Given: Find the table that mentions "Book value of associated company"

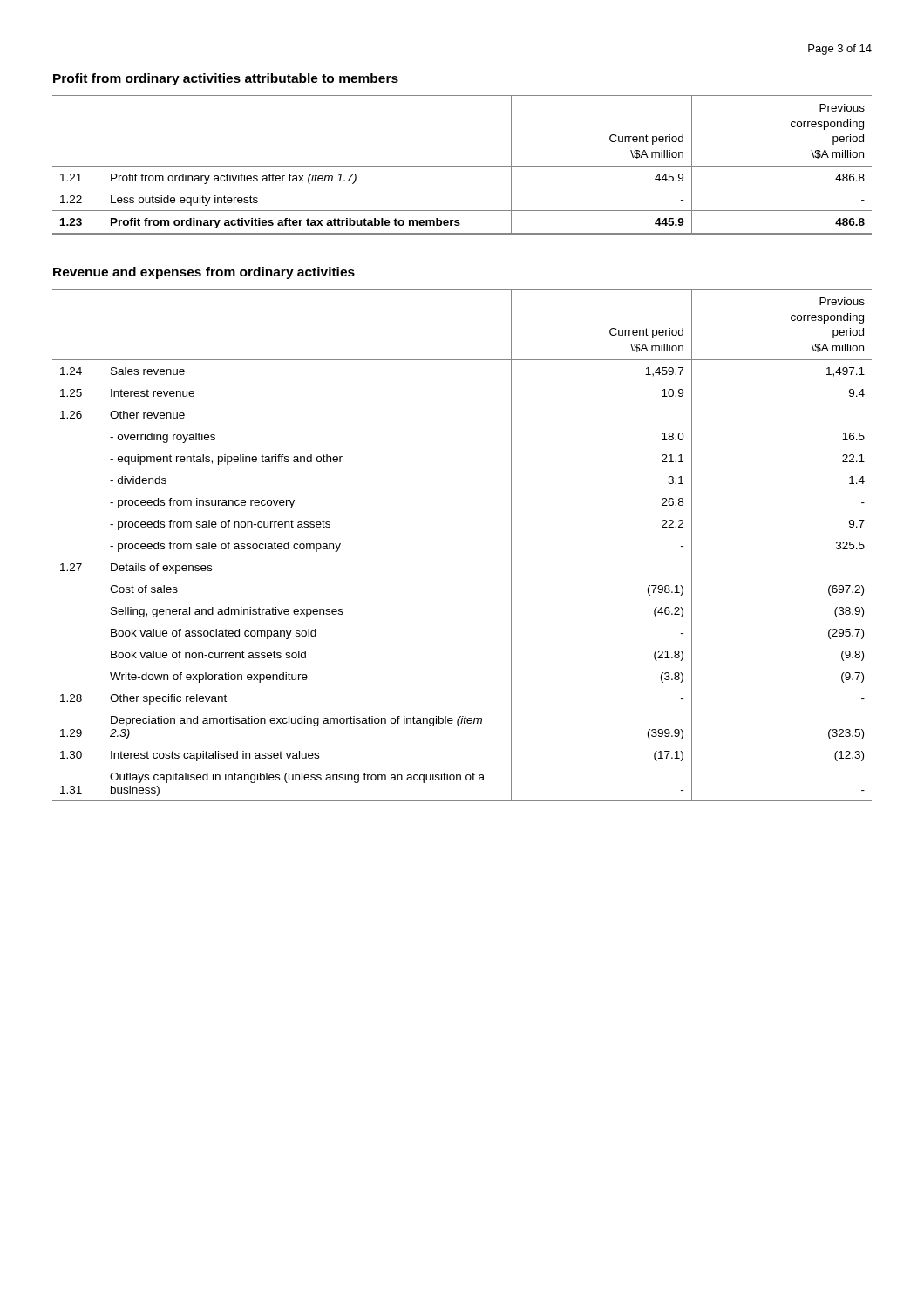Looking at the screenshot, I should (462, 545).
